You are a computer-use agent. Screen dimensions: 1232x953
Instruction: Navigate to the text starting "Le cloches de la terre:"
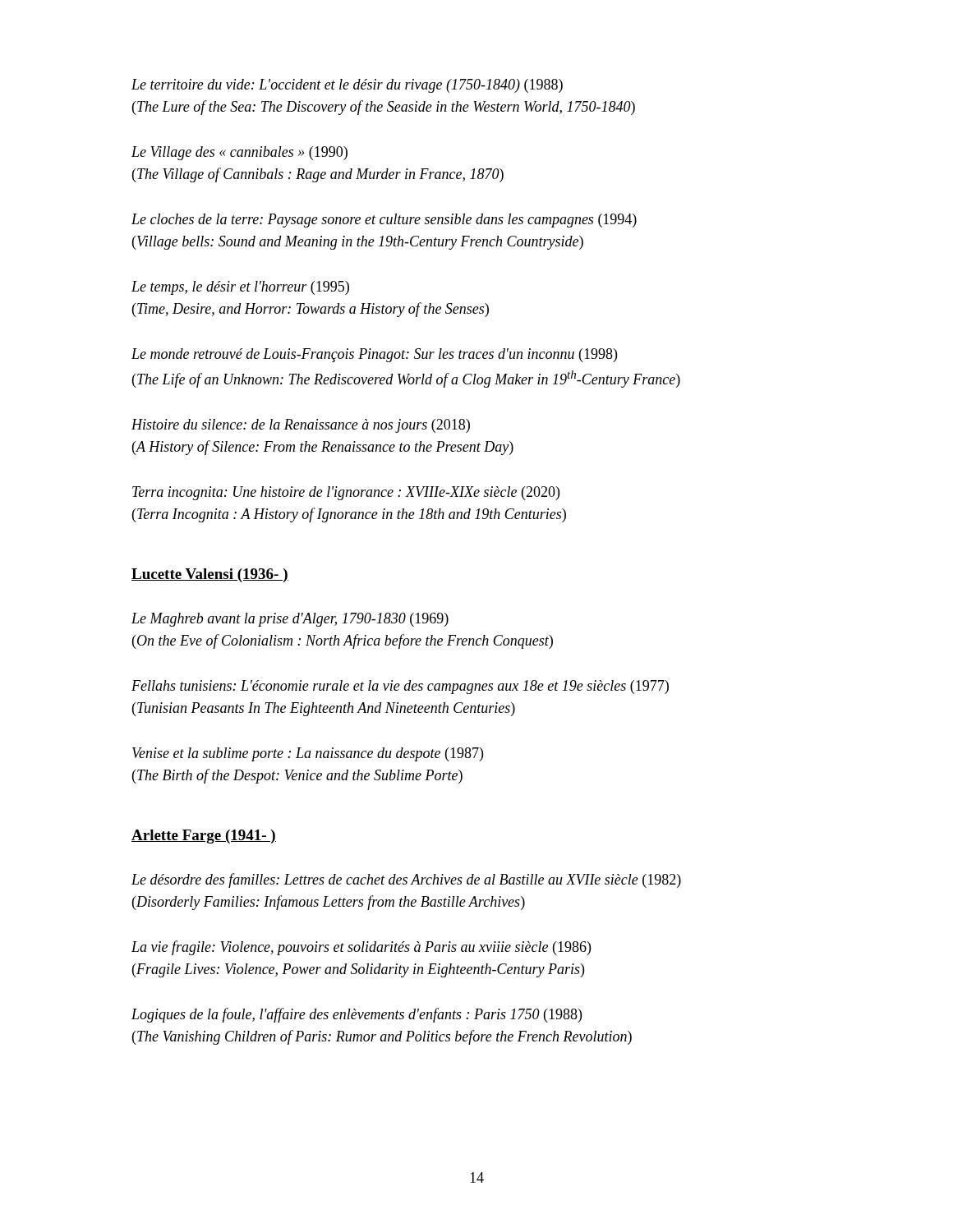pyautogui.click(x=476, y=231)
